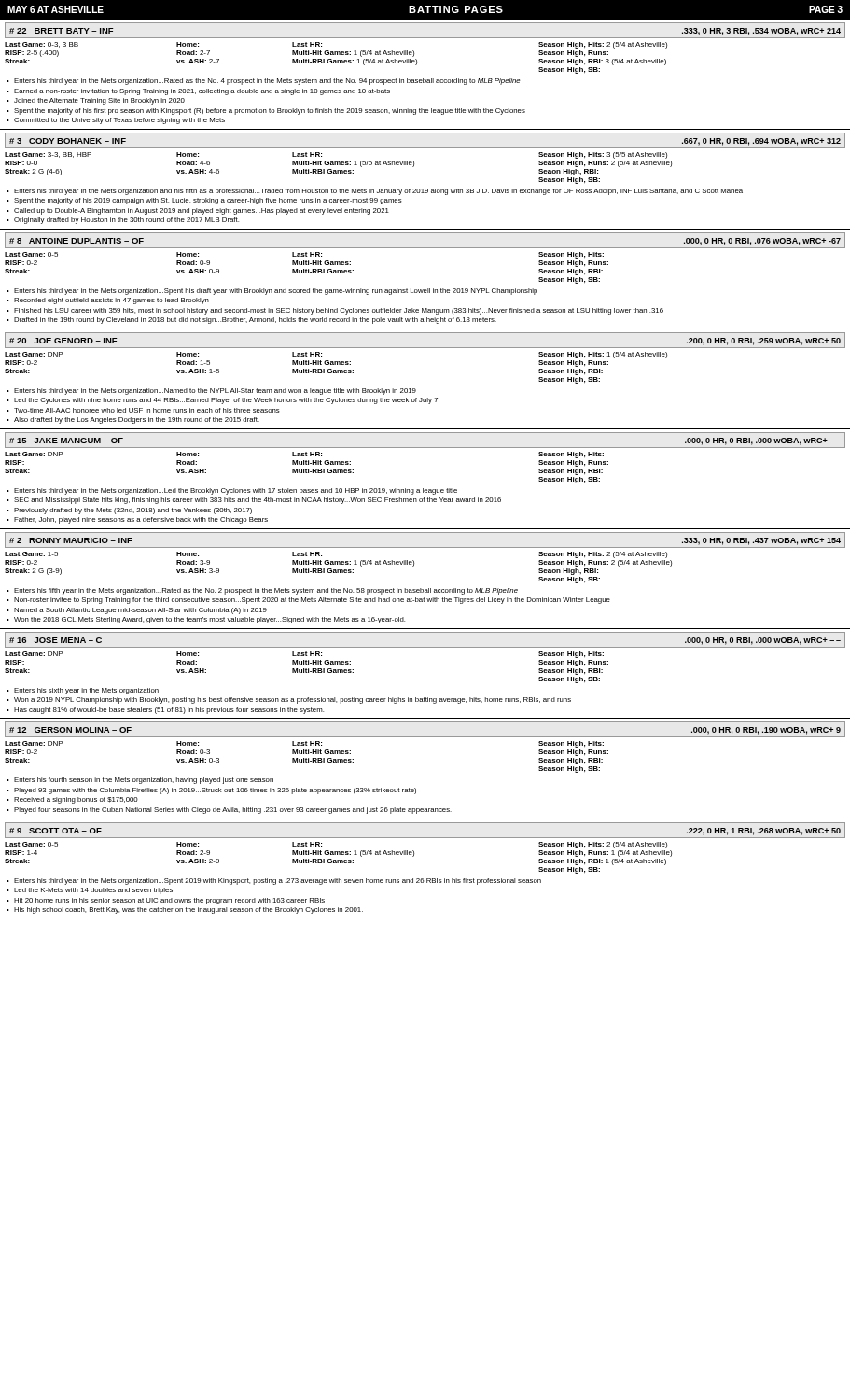
Task: Where is the passage that starts "Joined the Alternate Training Site in Brooklyn in"?
Action: coord(99,100)
